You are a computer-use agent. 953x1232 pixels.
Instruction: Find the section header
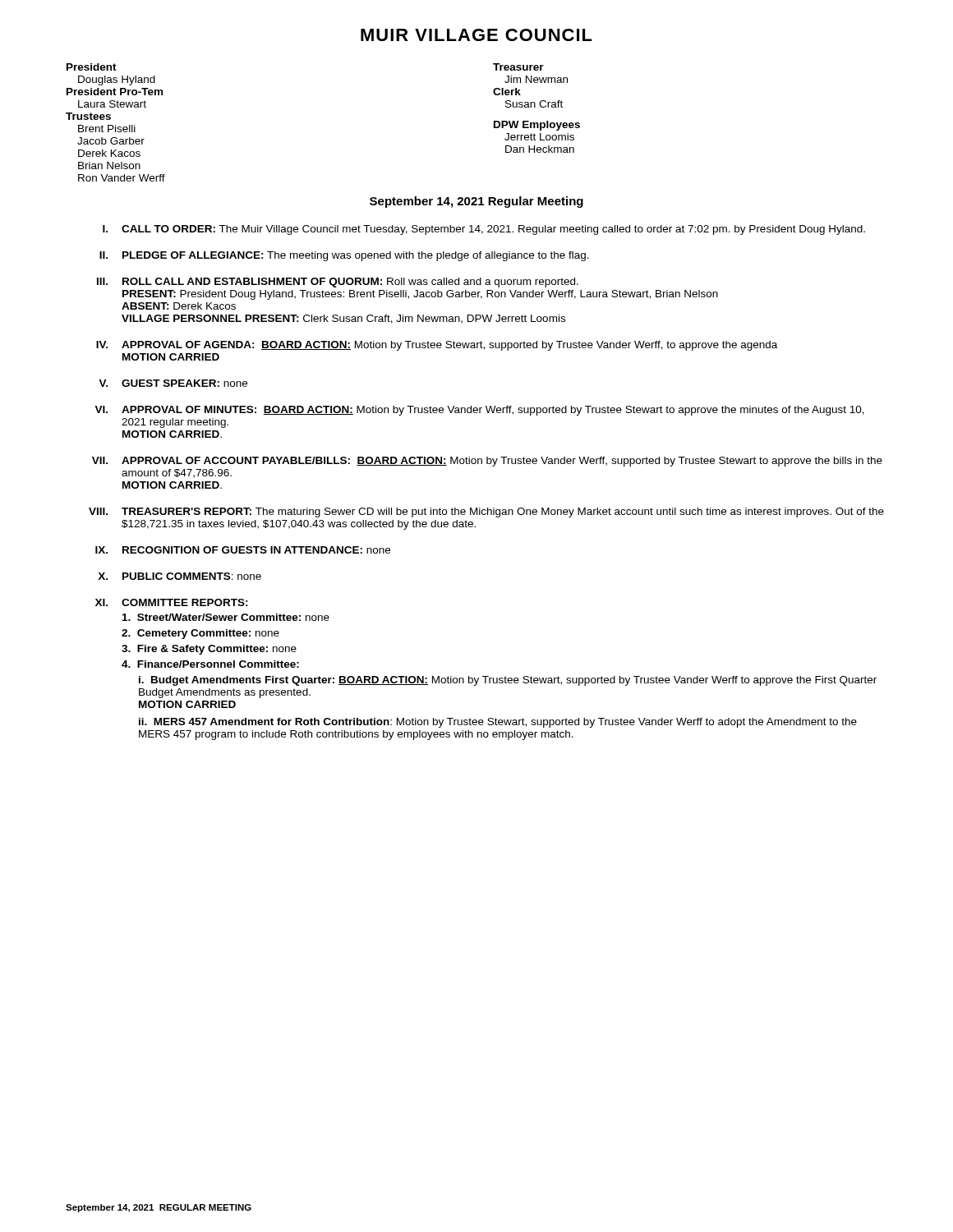476,201
